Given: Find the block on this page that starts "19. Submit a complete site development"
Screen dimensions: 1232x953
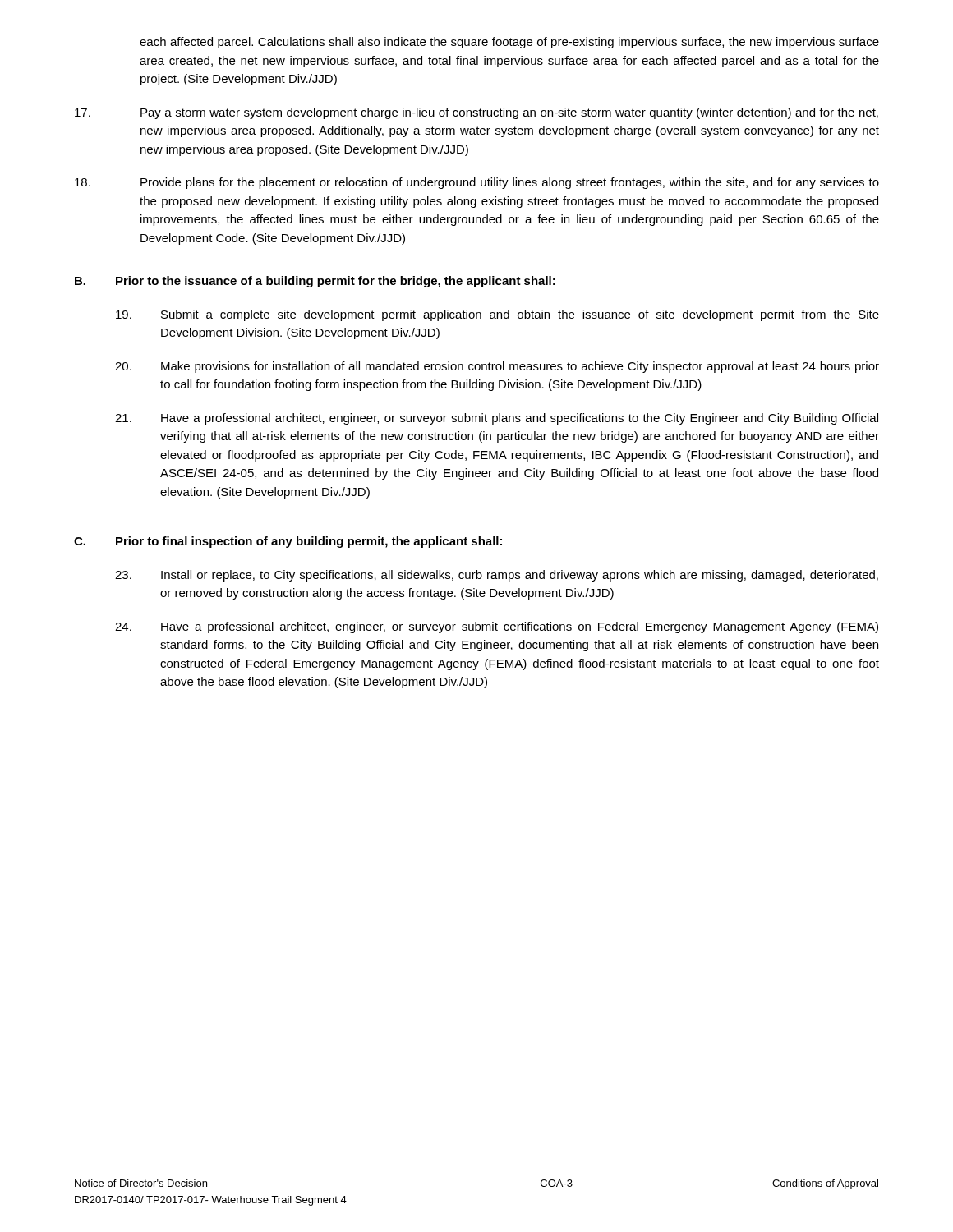Looking at the screenshot, I should click(497, 324).
